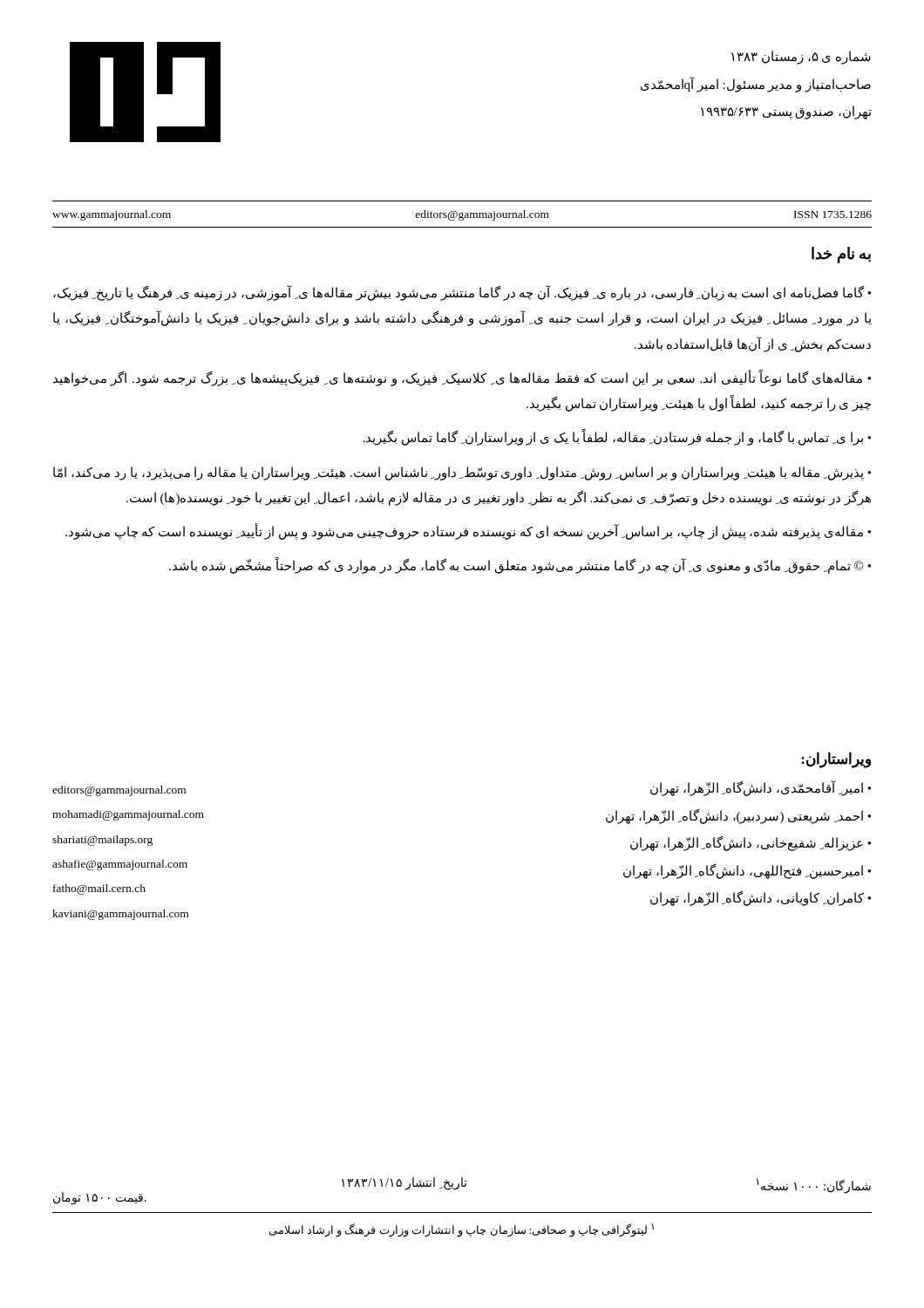Click the passage that begins "• عزیزاله ِ شفیع‌خانی، دانش‌گاه ِ الزّهرا،"

751,843
